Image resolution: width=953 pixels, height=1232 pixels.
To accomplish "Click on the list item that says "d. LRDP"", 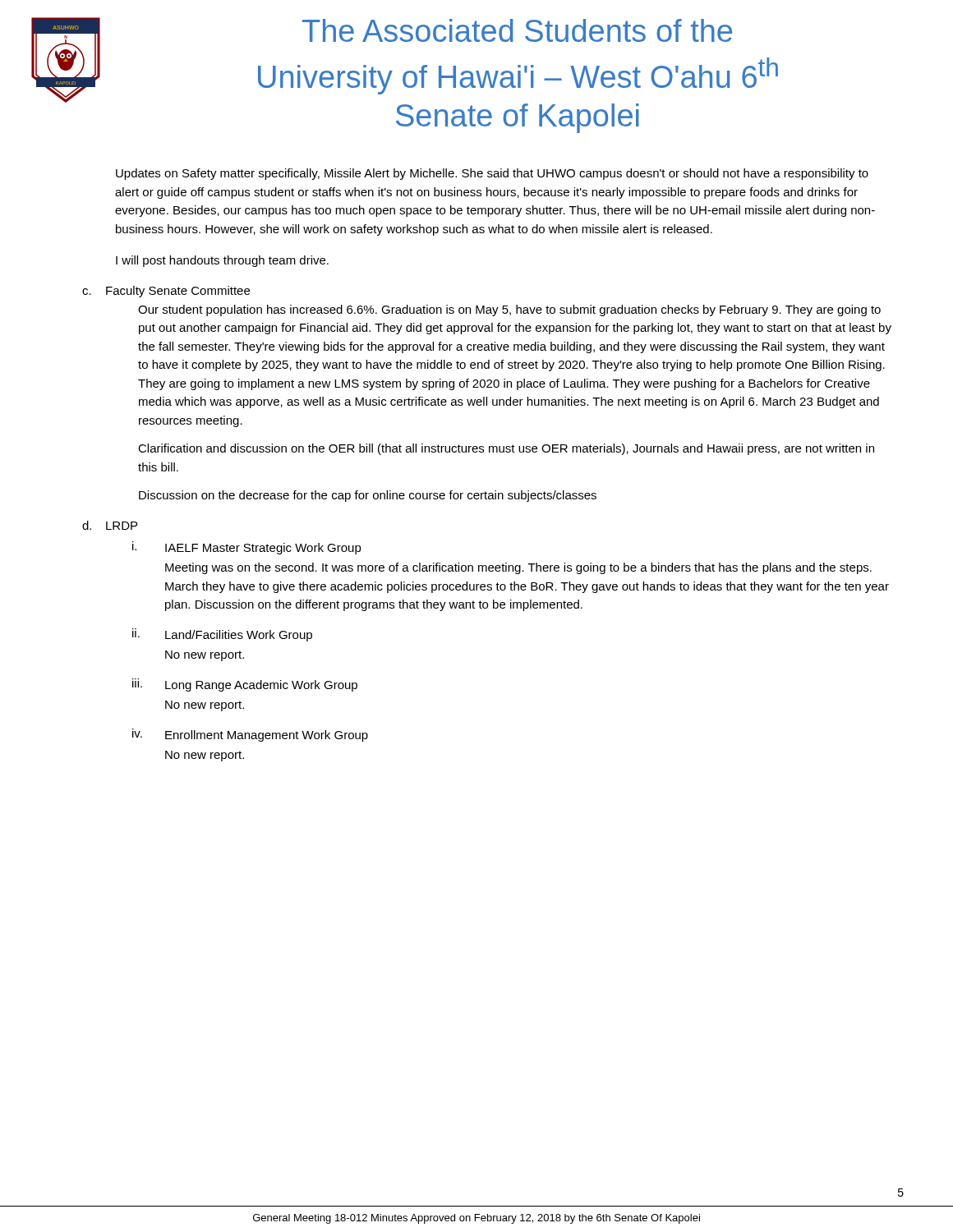I will (x=110, y=525).
